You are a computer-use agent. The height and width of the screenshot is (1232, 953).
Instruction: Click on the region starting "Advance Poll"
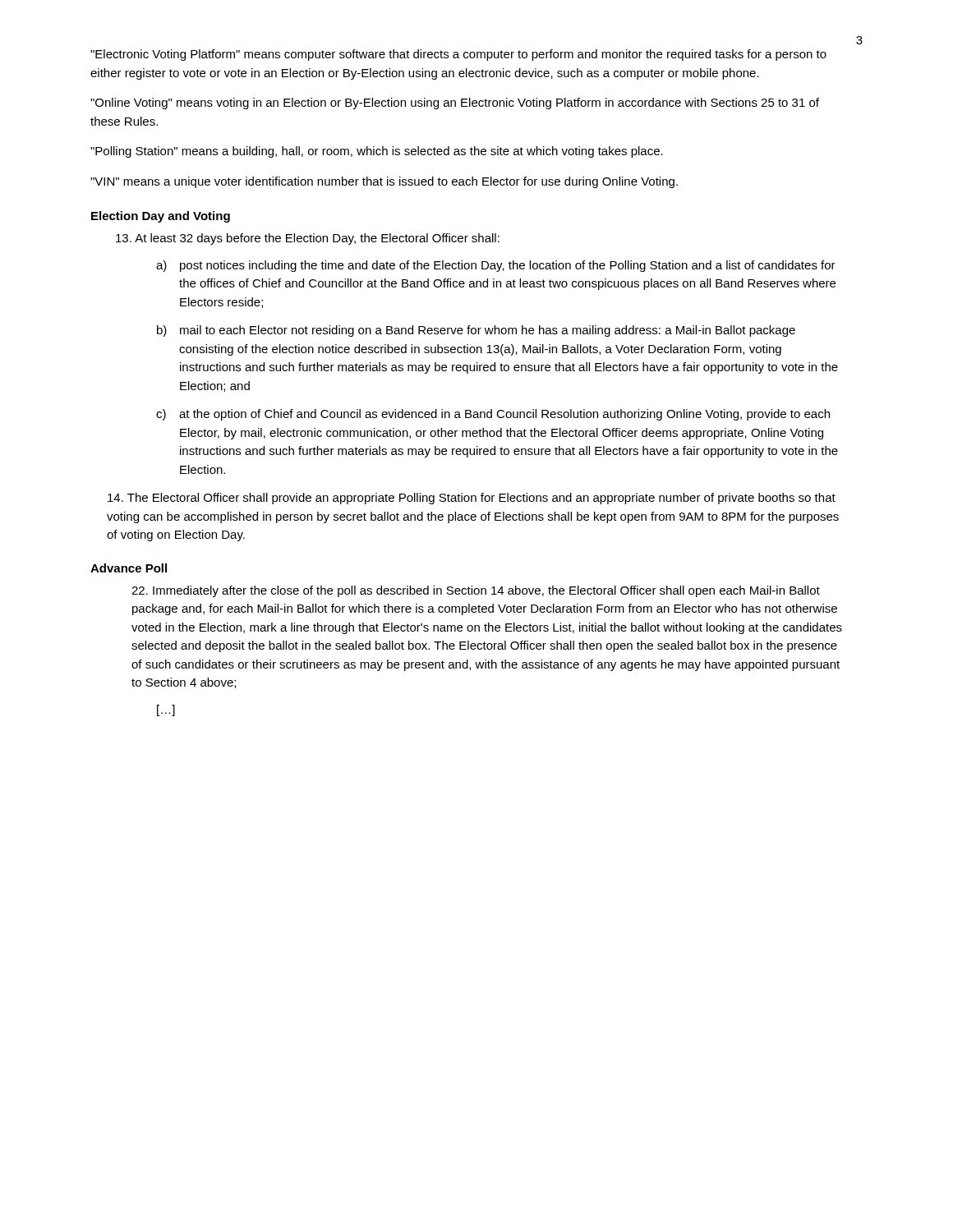coord(129,568)
